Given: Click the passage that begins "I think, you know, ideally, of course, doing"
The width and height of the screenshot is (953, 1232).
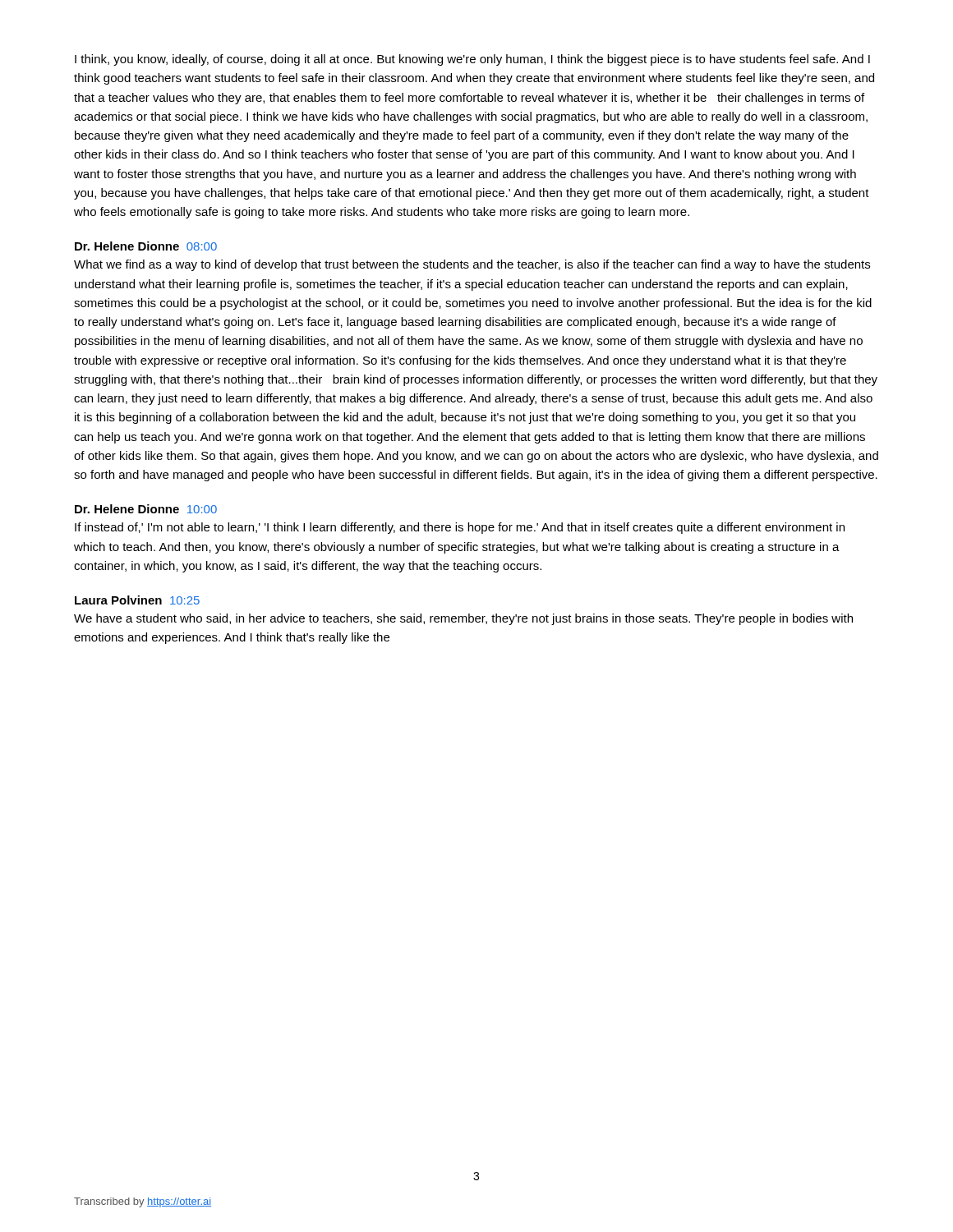Looking at the screenshot, I should click(474, 135).
